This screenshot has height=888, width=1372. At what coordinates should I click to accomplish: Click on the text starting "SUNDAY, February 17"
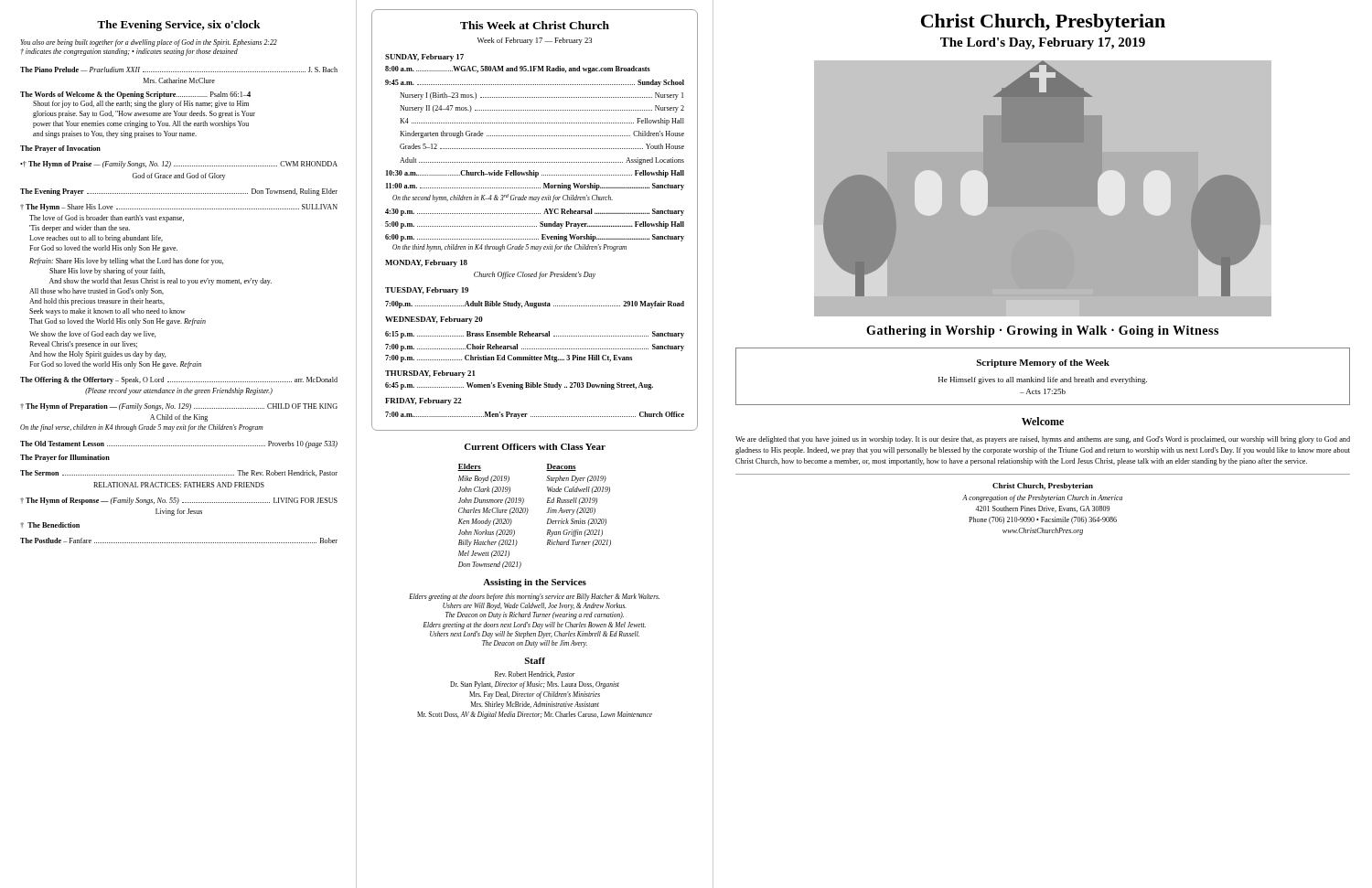424,57
